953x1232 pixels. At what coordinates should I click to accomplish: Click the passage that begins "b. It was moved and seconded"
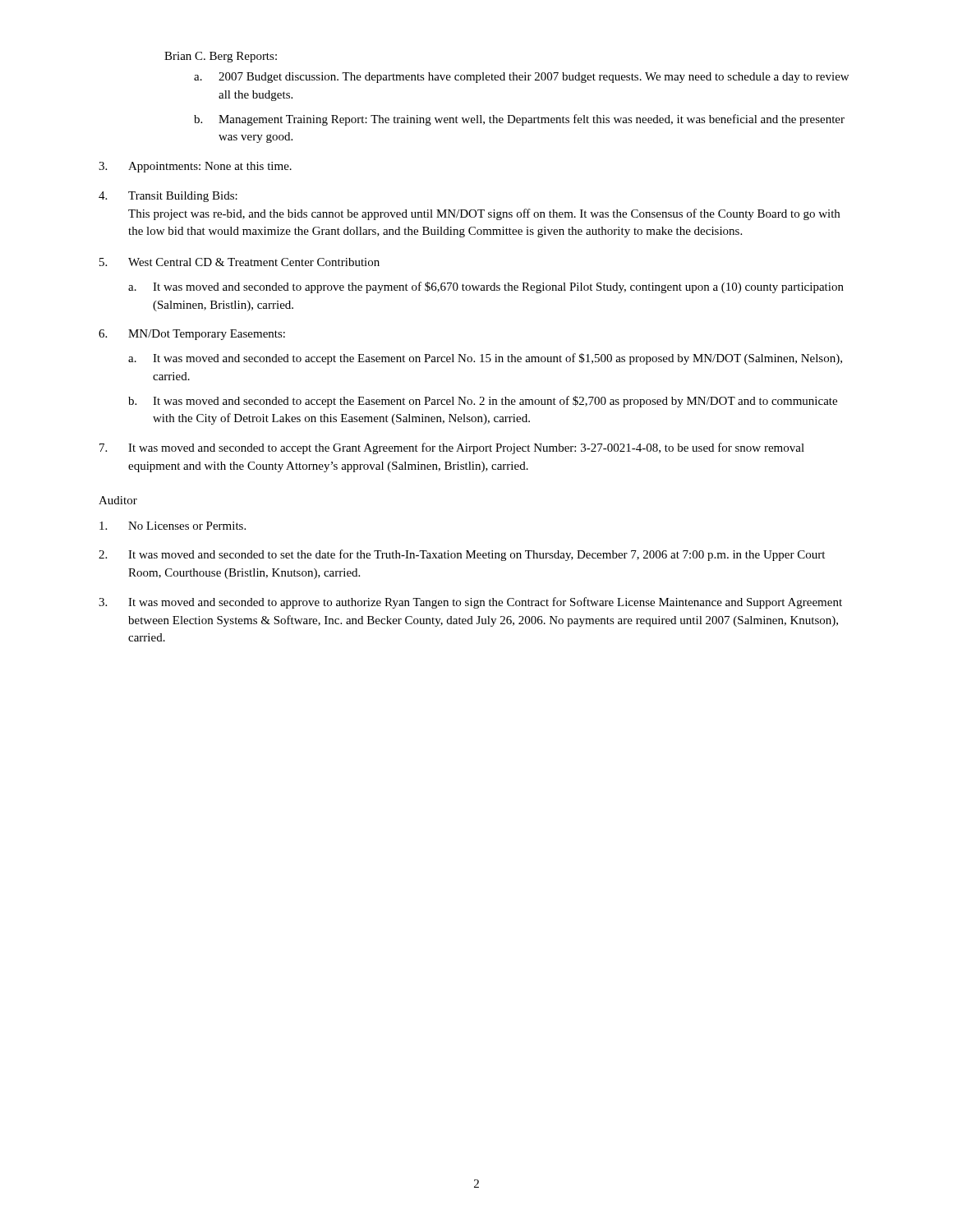point(491,410)
